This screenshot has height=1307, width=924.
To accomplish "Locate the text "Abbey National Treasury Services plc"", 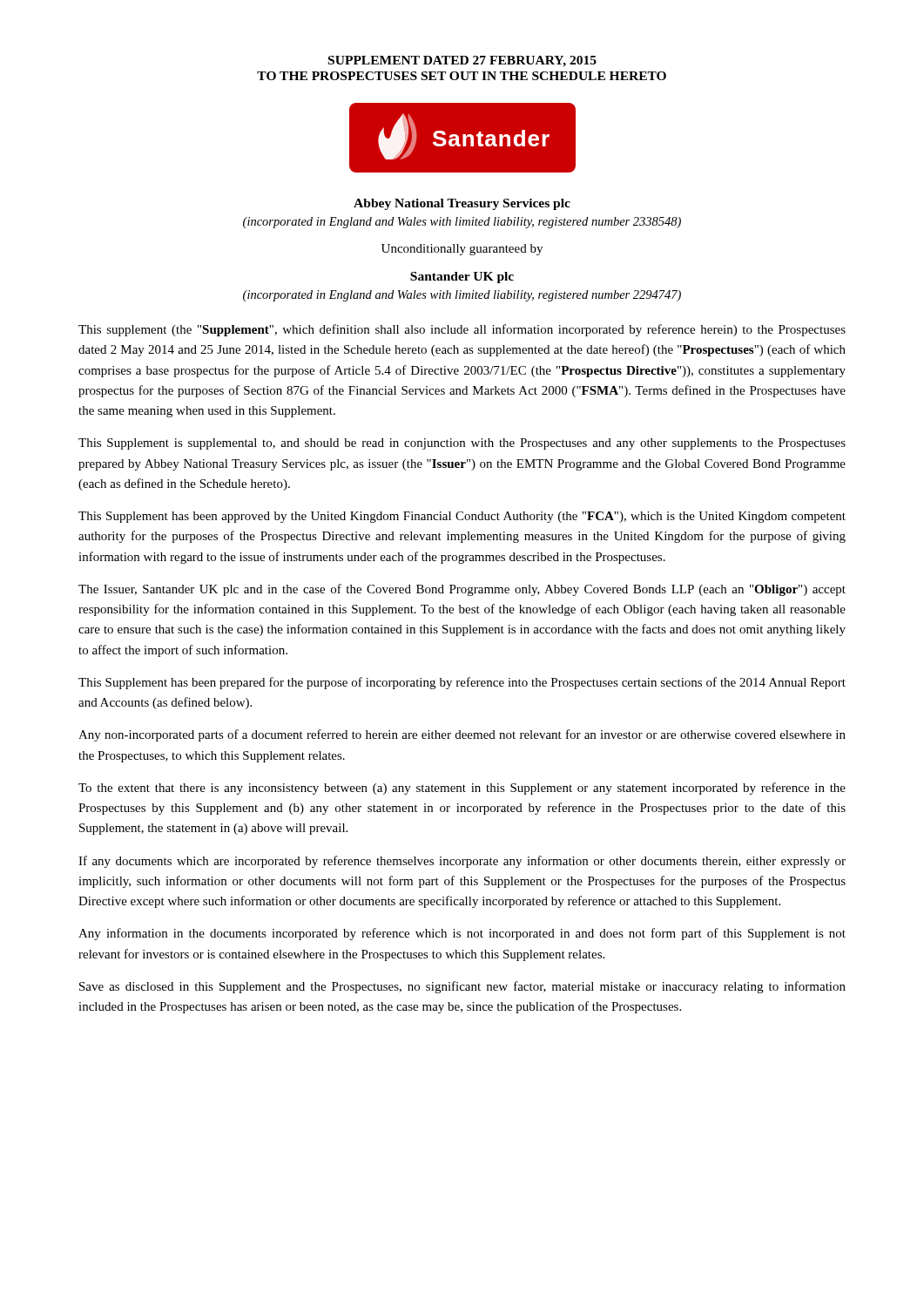I will 462,203.
